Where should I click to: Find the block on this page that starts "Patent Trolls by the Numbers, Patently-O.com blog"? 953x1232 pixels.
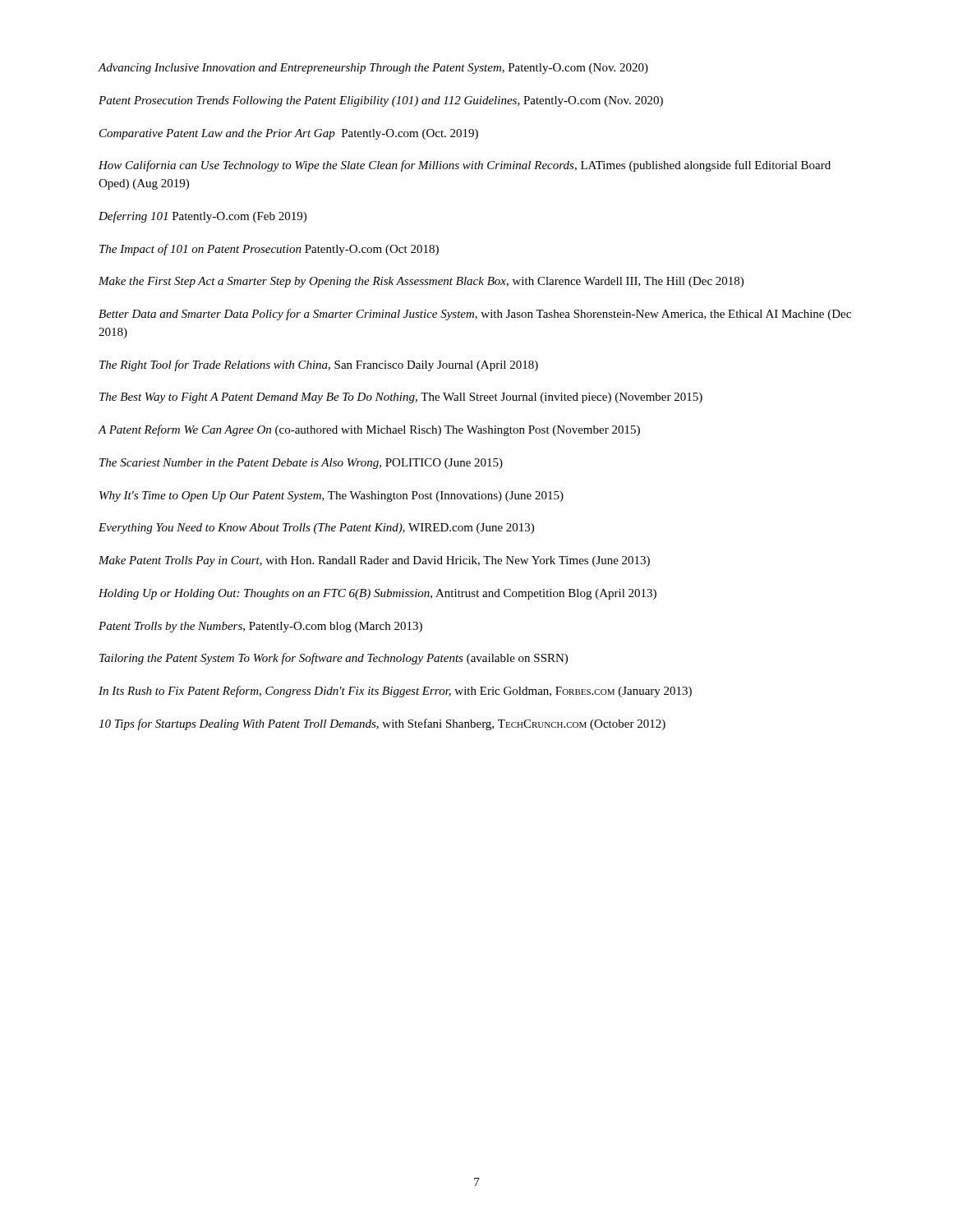(x=261, y=625)
